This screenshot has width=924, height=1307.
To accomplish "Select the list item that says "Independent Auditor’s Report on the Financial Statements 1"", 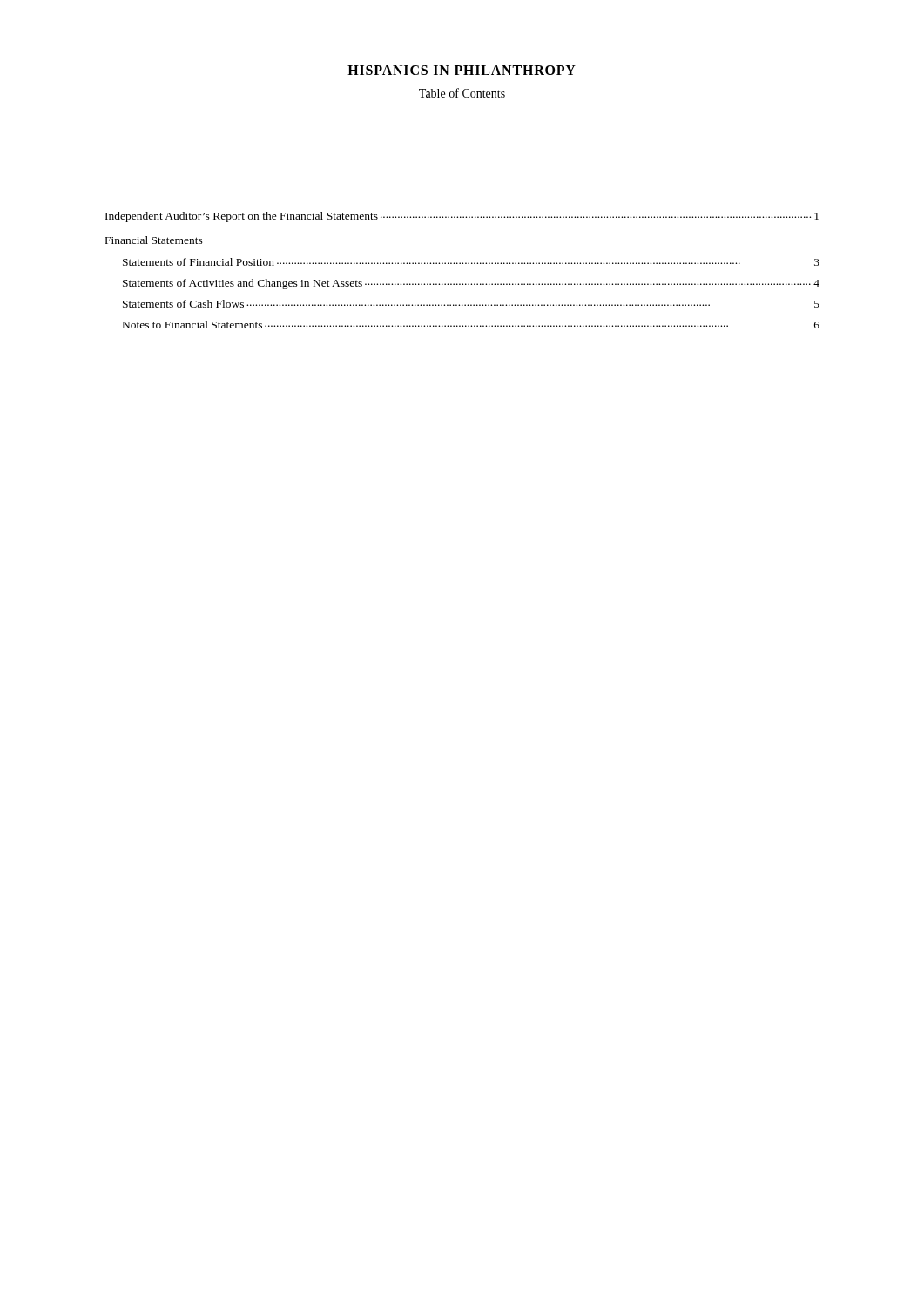I will [x=462, y=216].
